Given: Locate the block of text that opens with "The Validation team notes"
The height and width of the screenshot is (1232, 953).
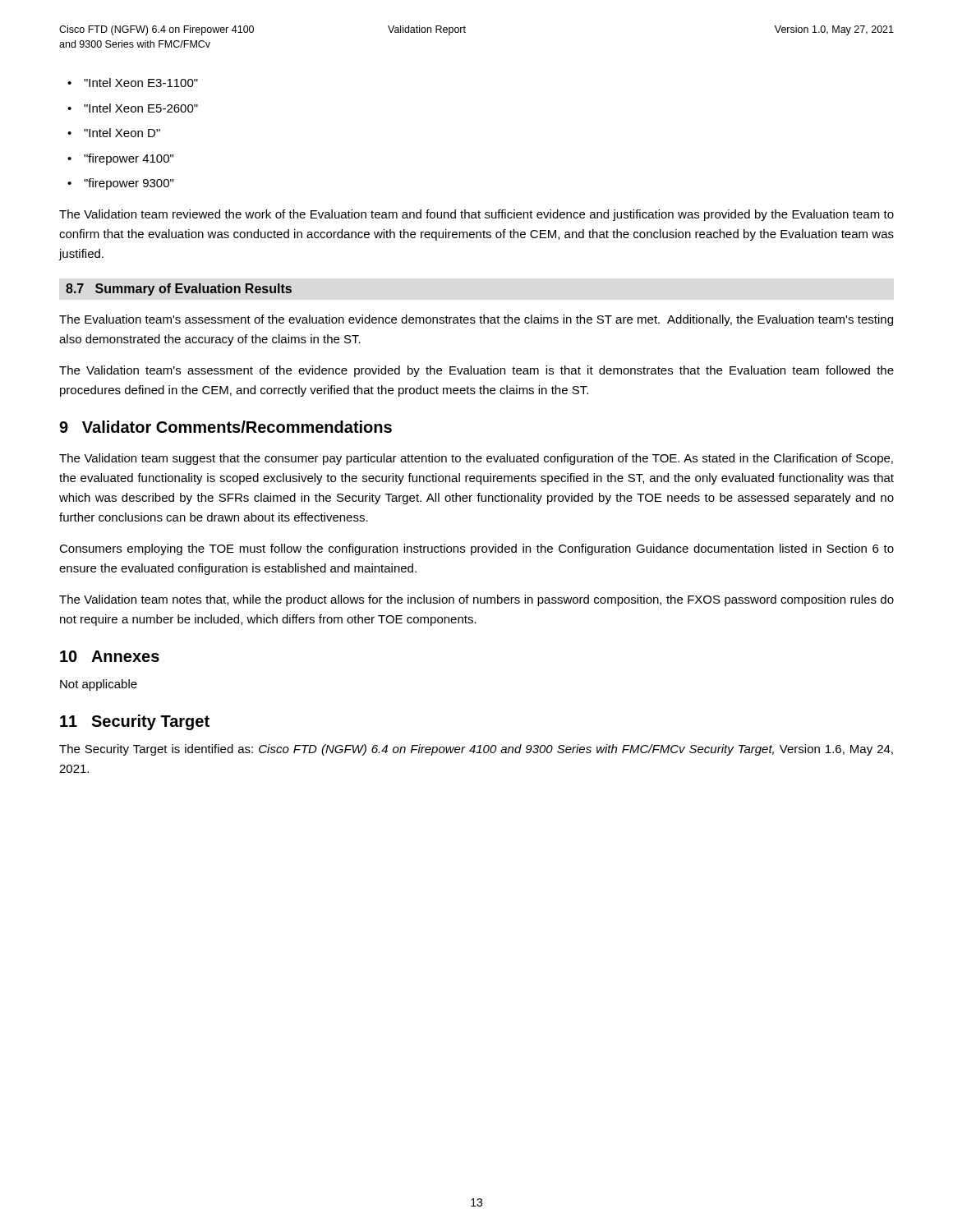Looking at the screenshot, I should [x=476, y=609].
